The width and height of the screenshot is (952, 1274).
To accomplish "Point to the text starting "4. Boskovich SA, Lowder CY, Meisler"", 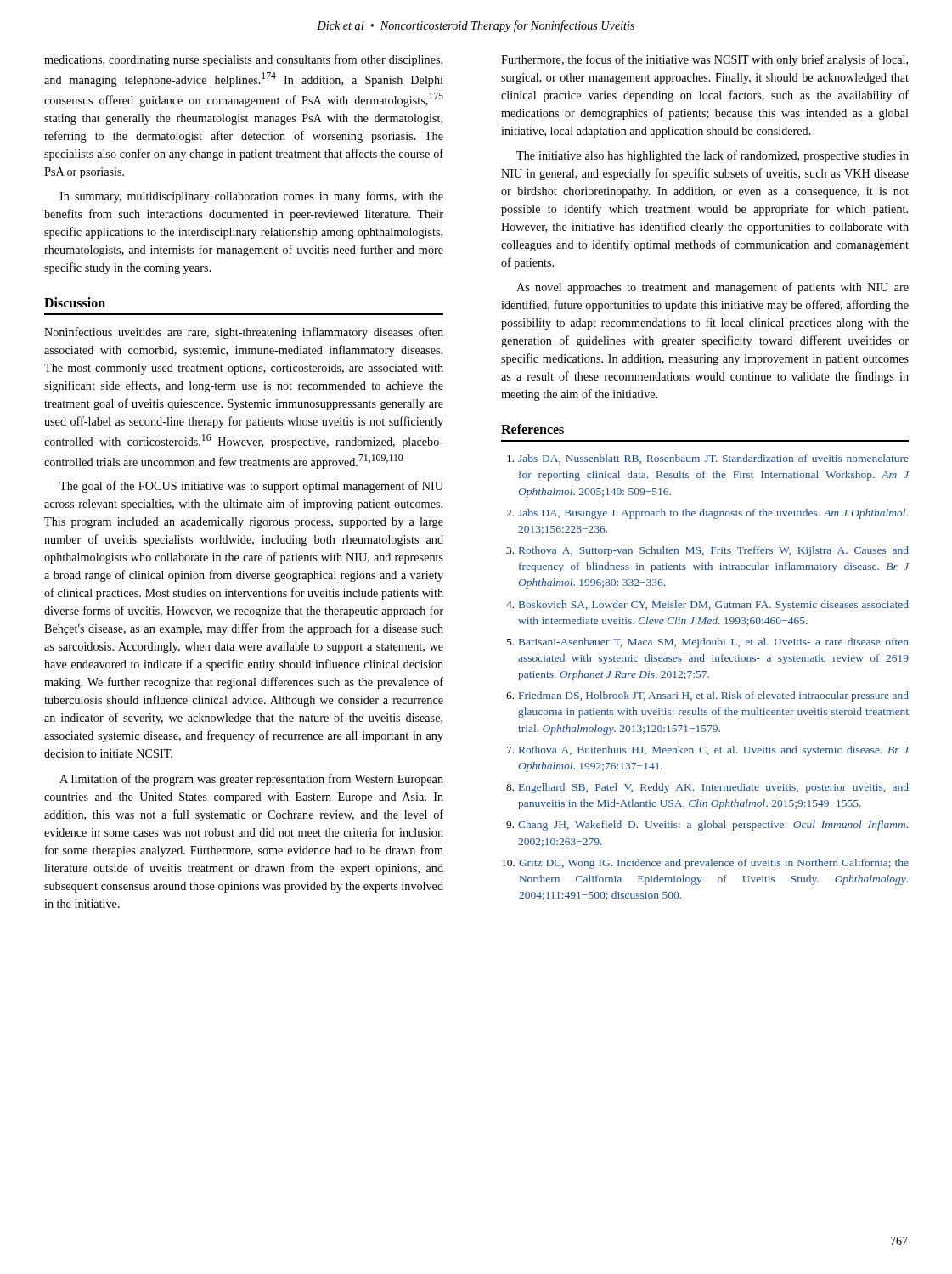I will point(705,612).
